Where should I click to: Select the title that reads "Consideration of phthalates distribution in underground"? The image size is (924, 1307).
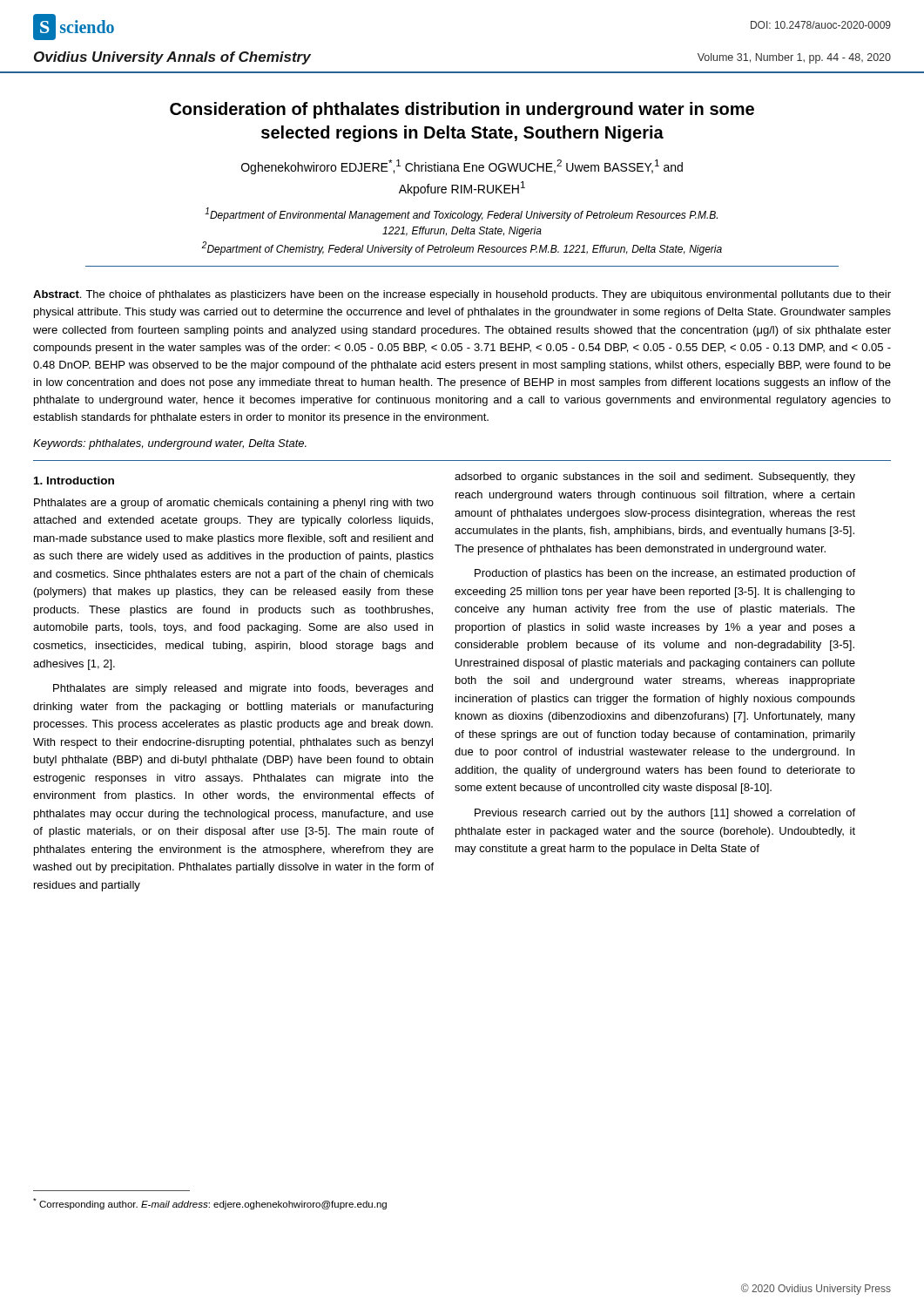point(462,121)
